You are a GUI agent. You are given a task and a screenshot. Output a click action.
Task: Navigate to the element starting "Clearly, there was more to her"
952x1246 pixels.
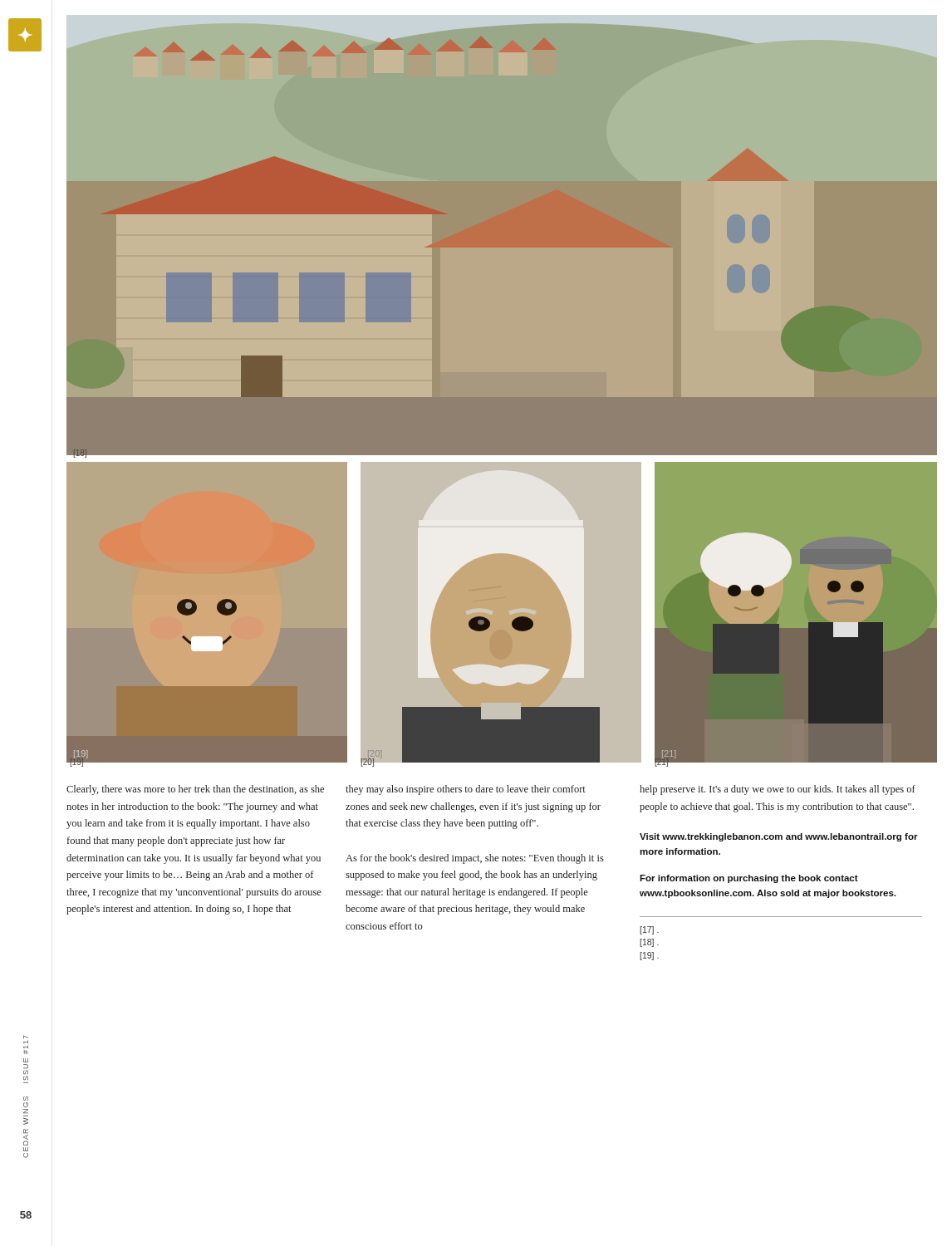click(x=195, y=849)
